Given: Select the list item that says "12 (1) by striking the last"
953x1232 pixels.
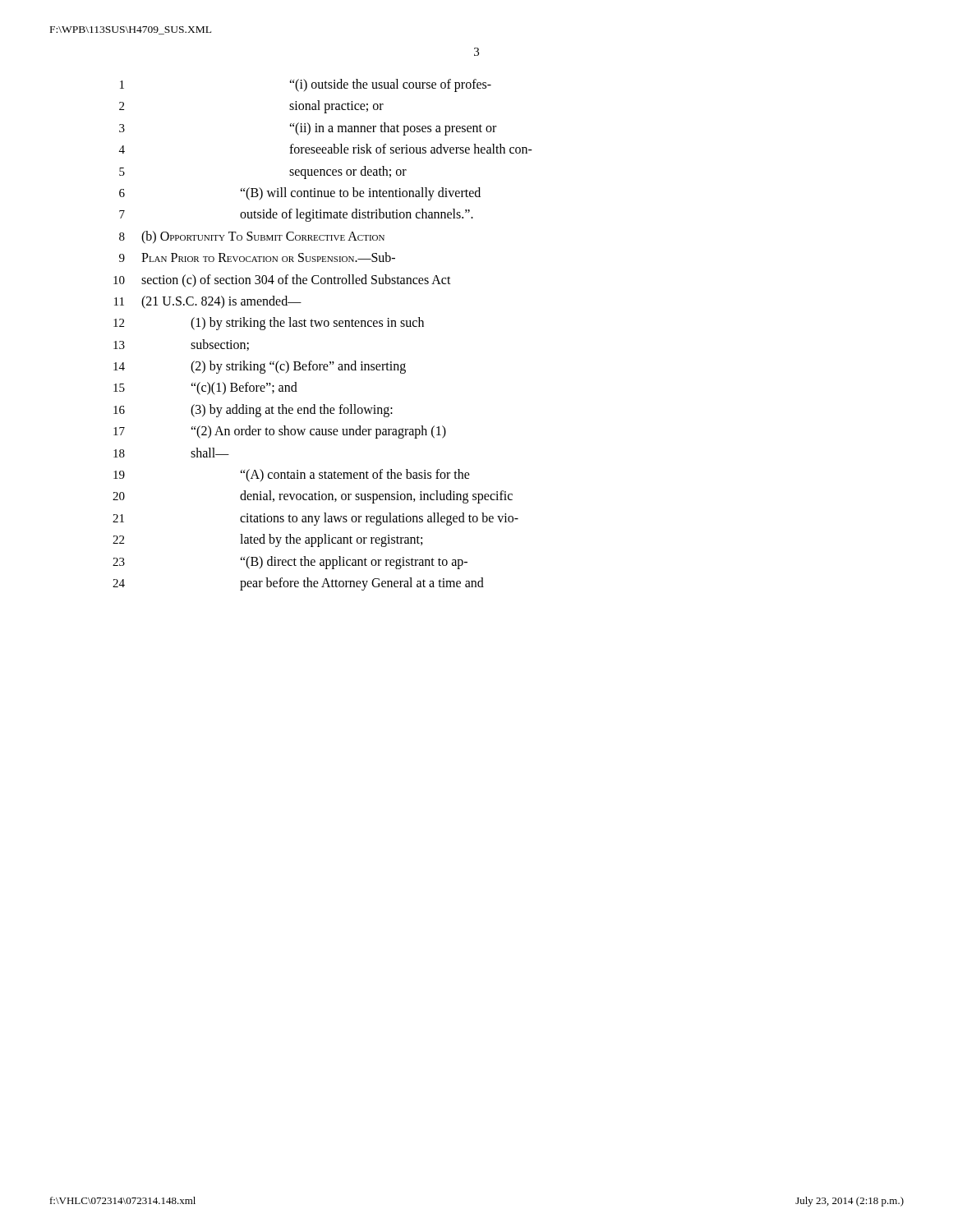Looking at the screenshot, I should coord(269,324).
